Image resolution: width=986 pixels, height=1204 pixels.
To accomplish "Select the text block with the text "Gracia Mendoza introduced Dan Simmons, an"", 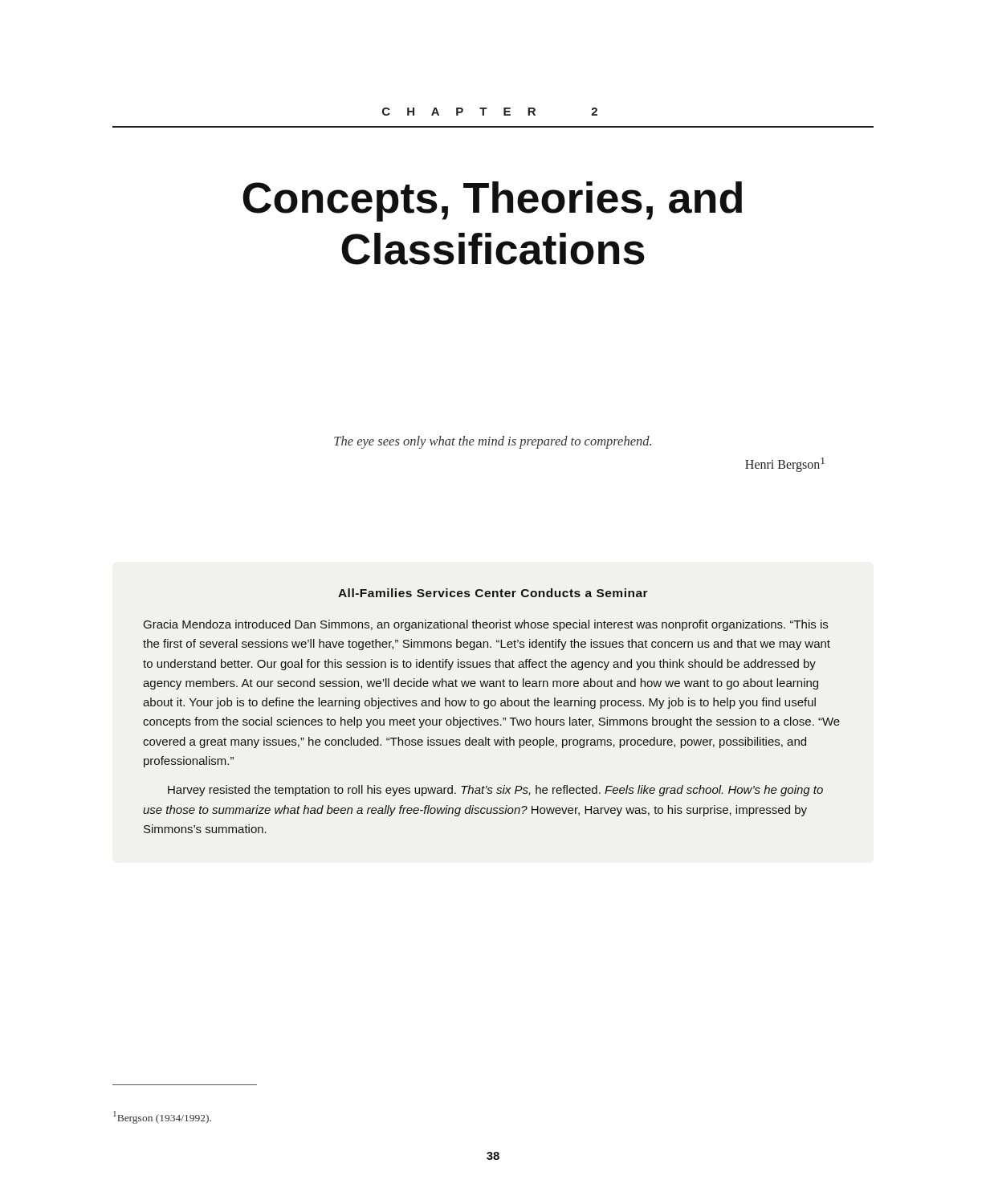I will coord(492,692).
